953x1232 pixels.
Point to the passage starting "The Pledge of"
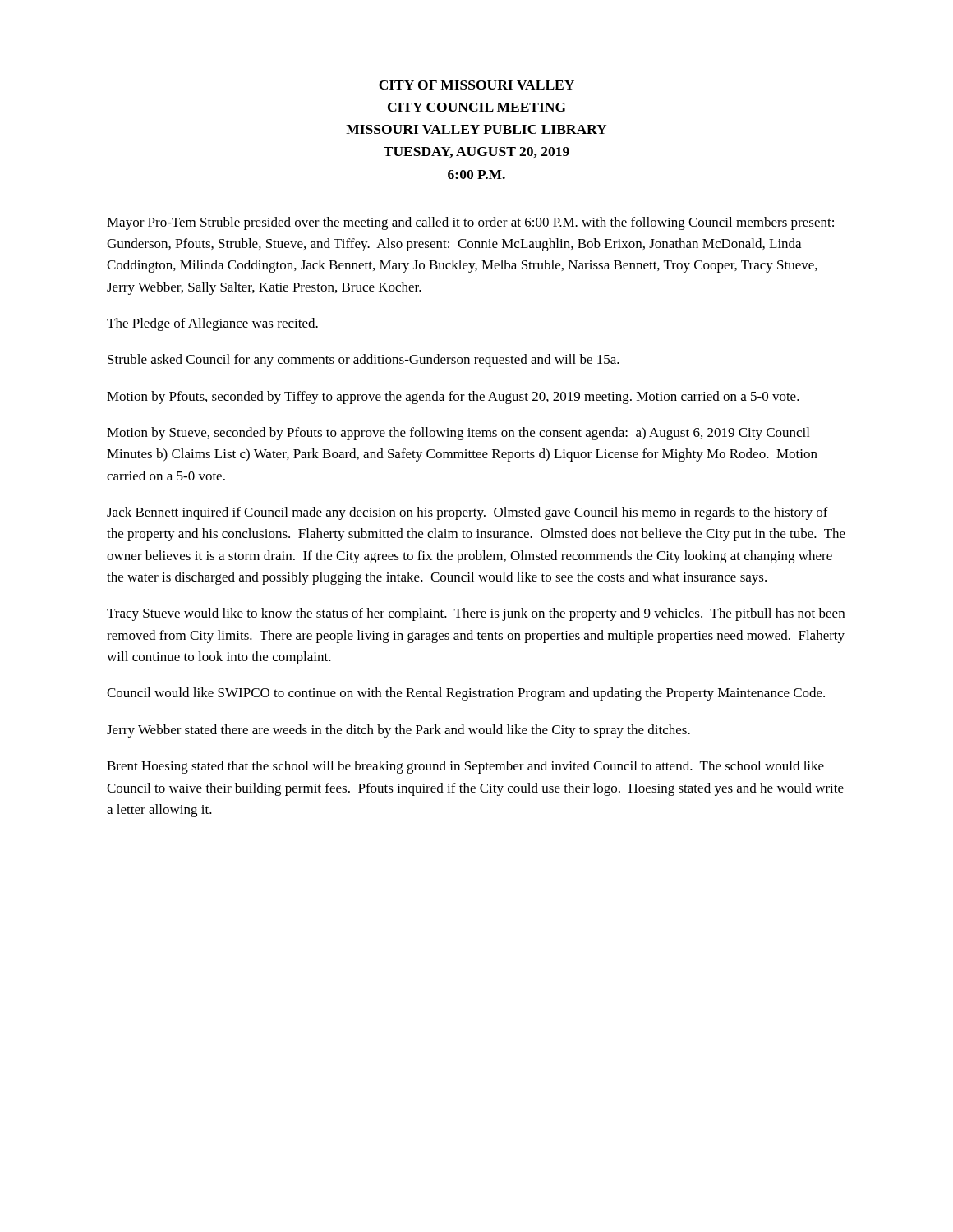213,323
